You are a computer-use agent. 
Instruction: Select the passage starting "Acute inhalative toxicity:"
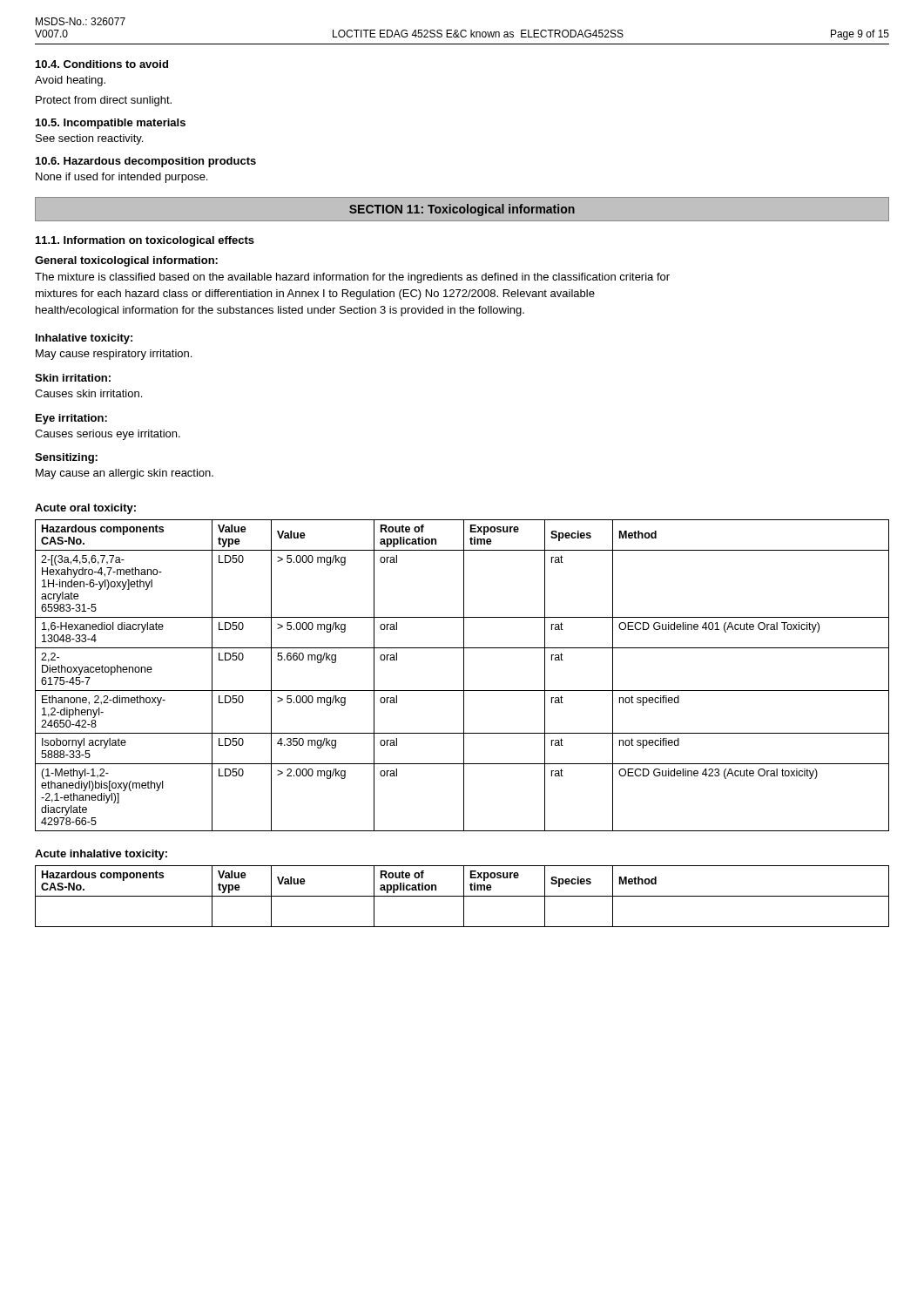click(102, 854)
